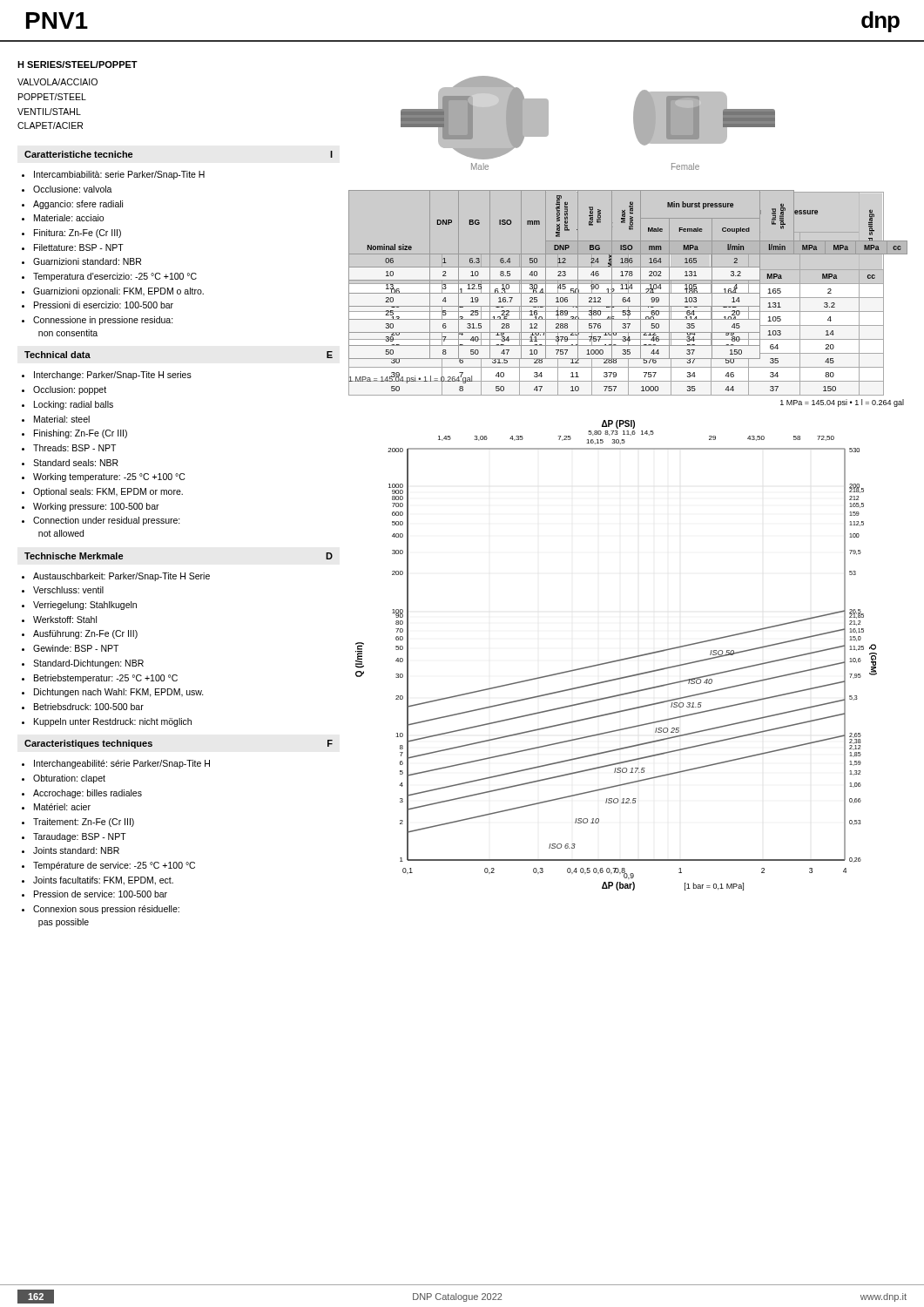Locate the text "Technische MerkmaleD"
This screenshot has height=1307, width=924.
pyautogui.click(x=74, y=556)
